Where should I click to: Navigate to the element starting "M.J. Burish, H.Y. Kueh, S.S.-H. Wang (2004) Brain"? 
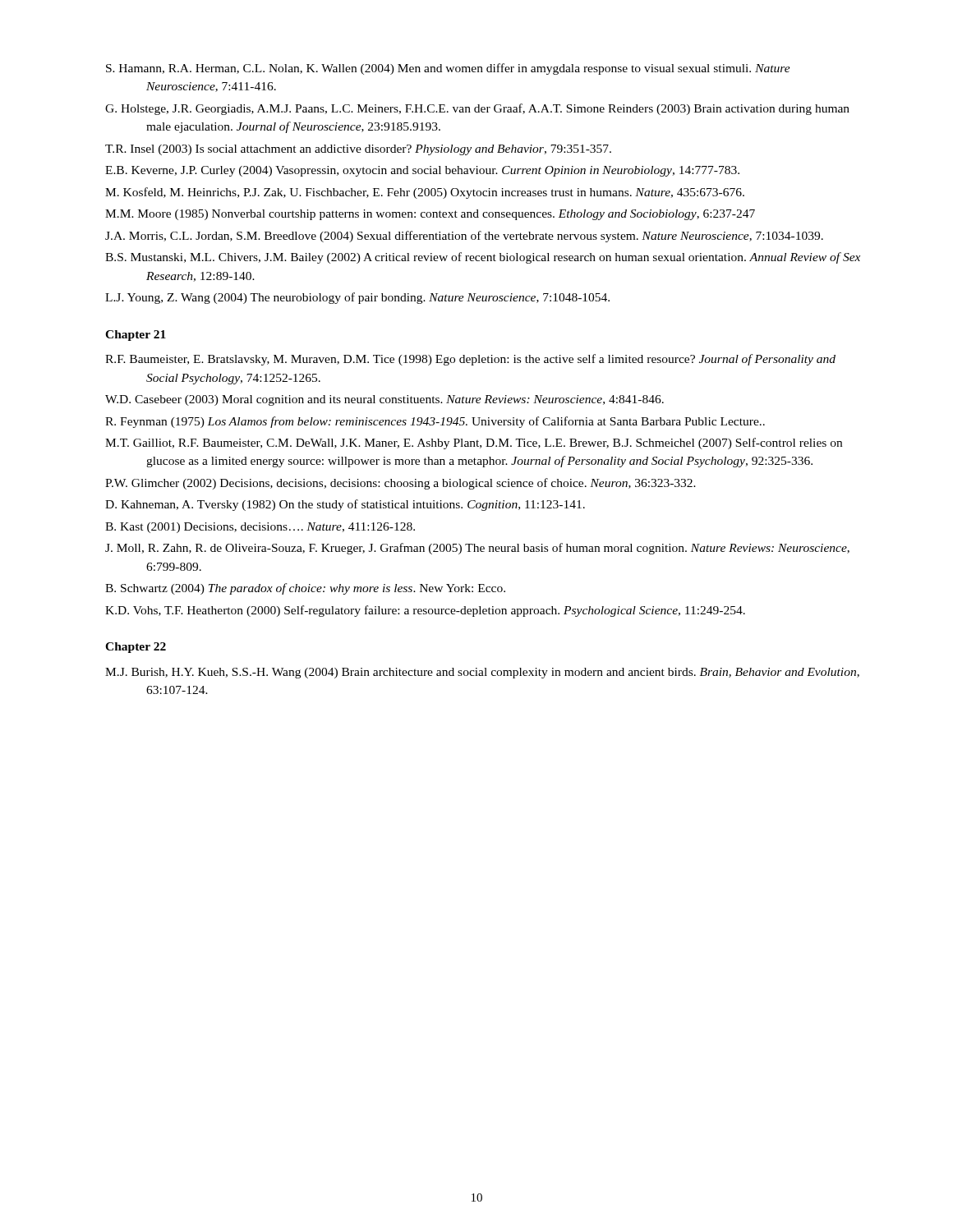[x=482, y=680]
